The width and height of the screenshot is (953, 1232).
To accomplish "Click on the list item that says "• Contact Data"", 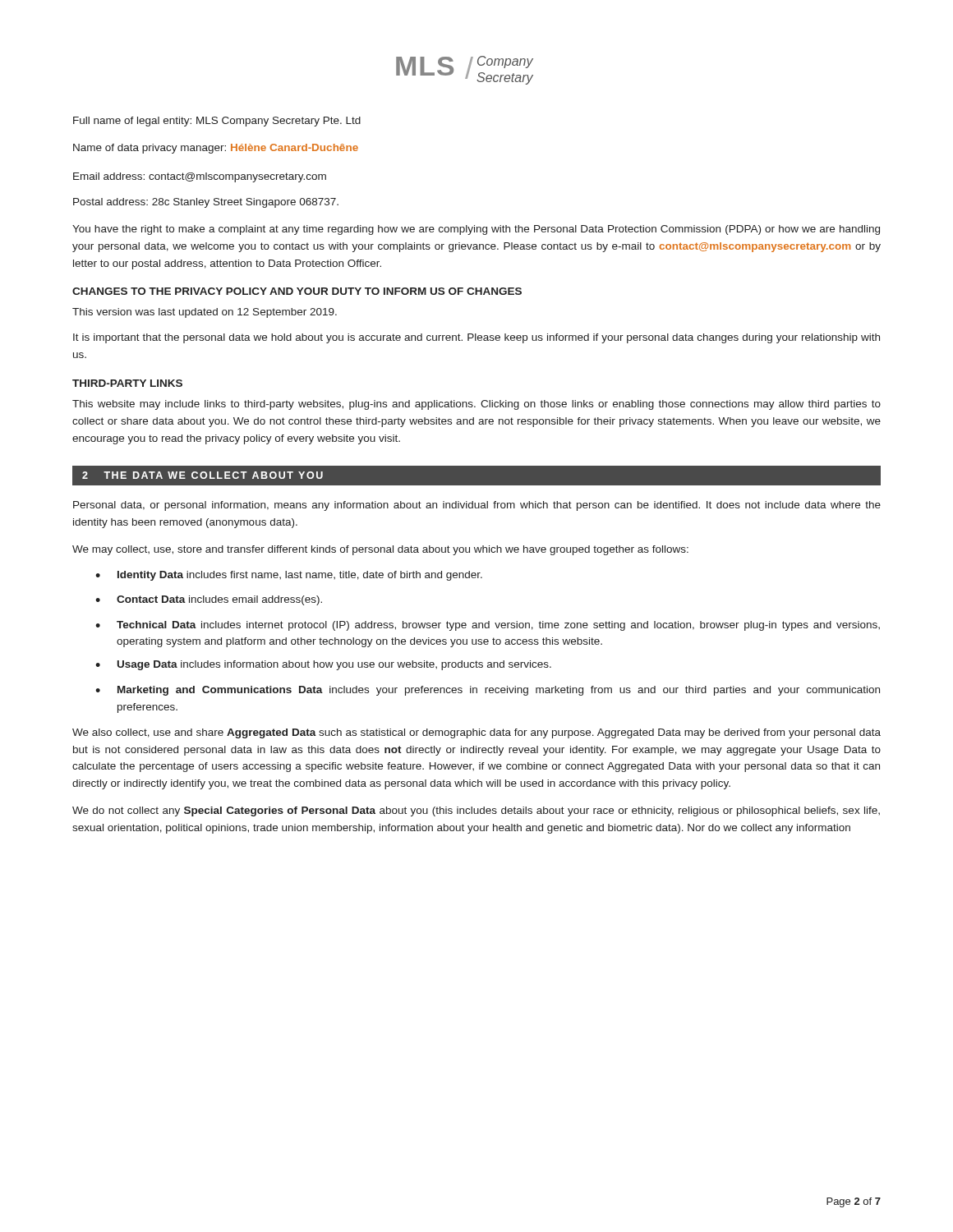I will [209, 600].
